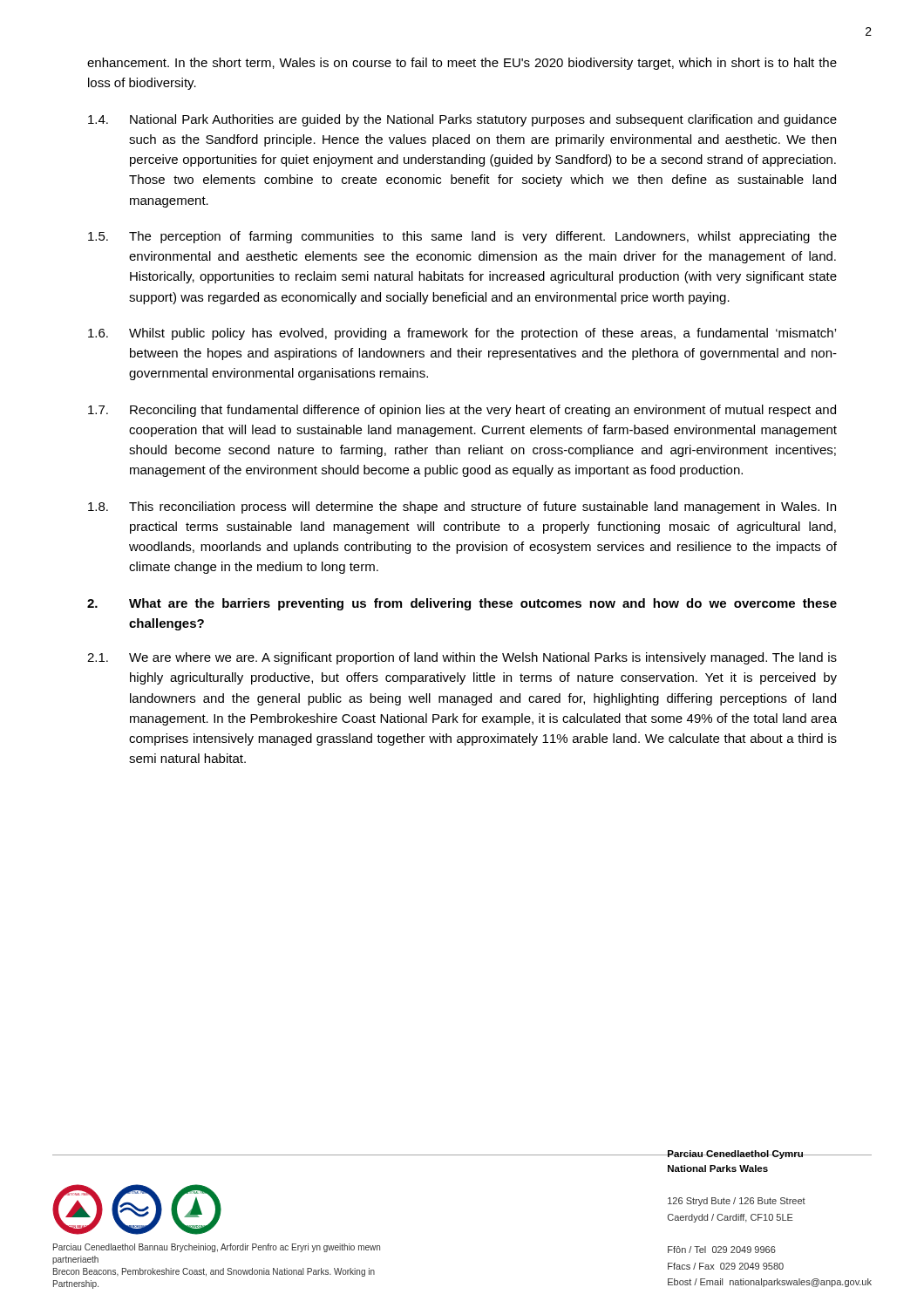Point to the passage starting "7. Reconciling that fundamental difference of"
The image size is (924, 1308).
pyautogui.click(x=462, y=439)
